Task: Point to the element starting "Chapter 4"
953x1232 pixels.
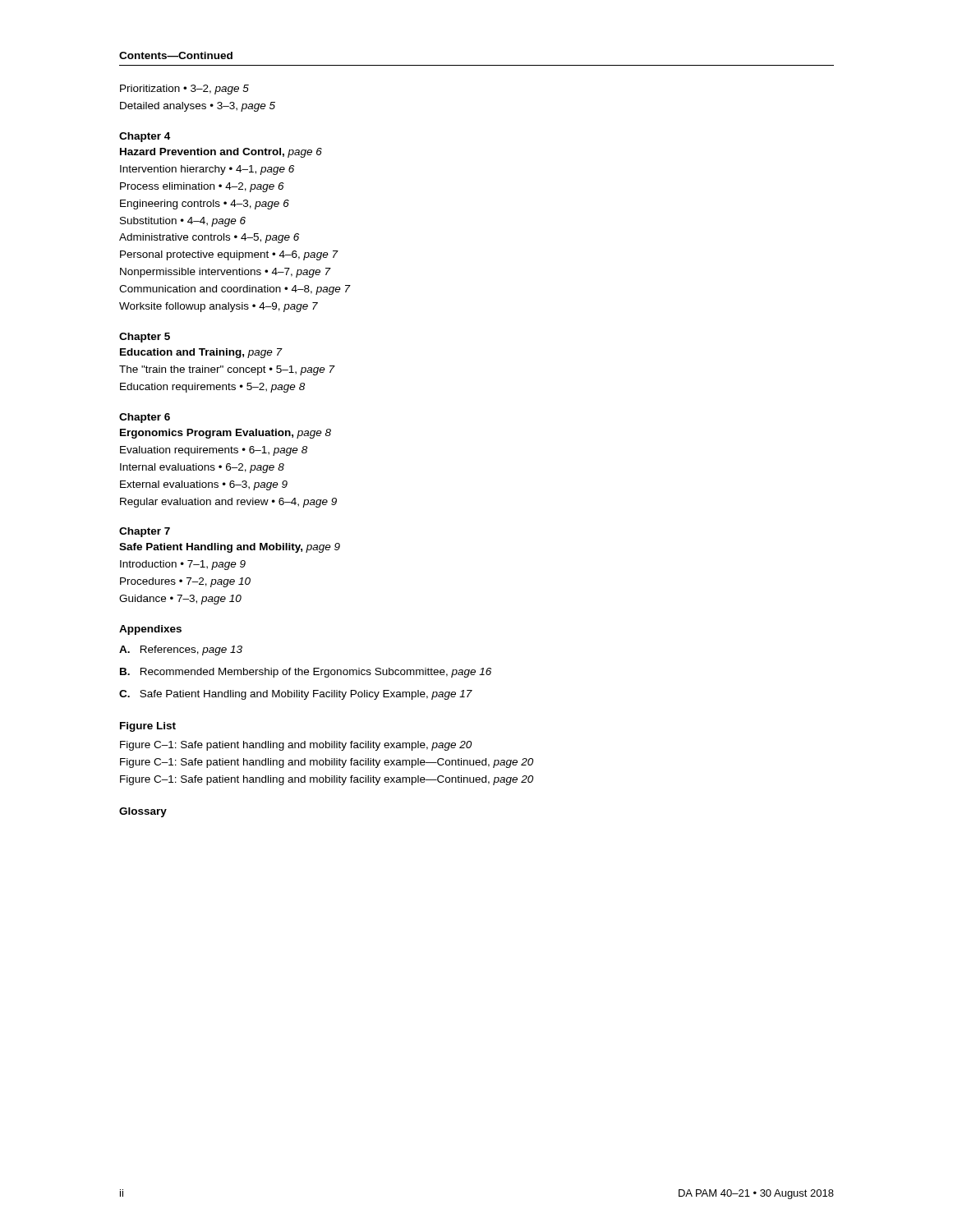Action: point(145,137)
